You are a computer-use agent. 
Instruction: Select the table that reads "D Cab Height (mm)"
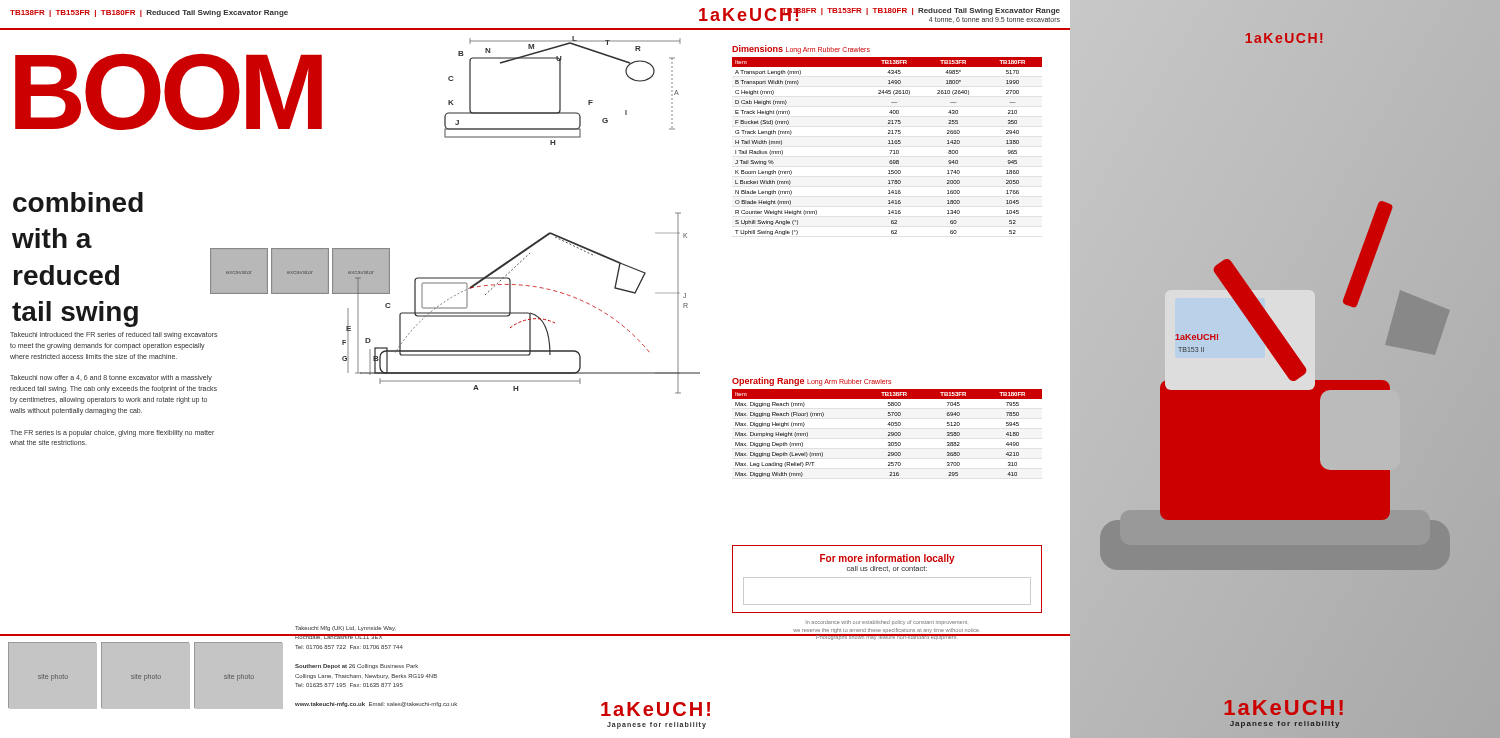[887, 147]
